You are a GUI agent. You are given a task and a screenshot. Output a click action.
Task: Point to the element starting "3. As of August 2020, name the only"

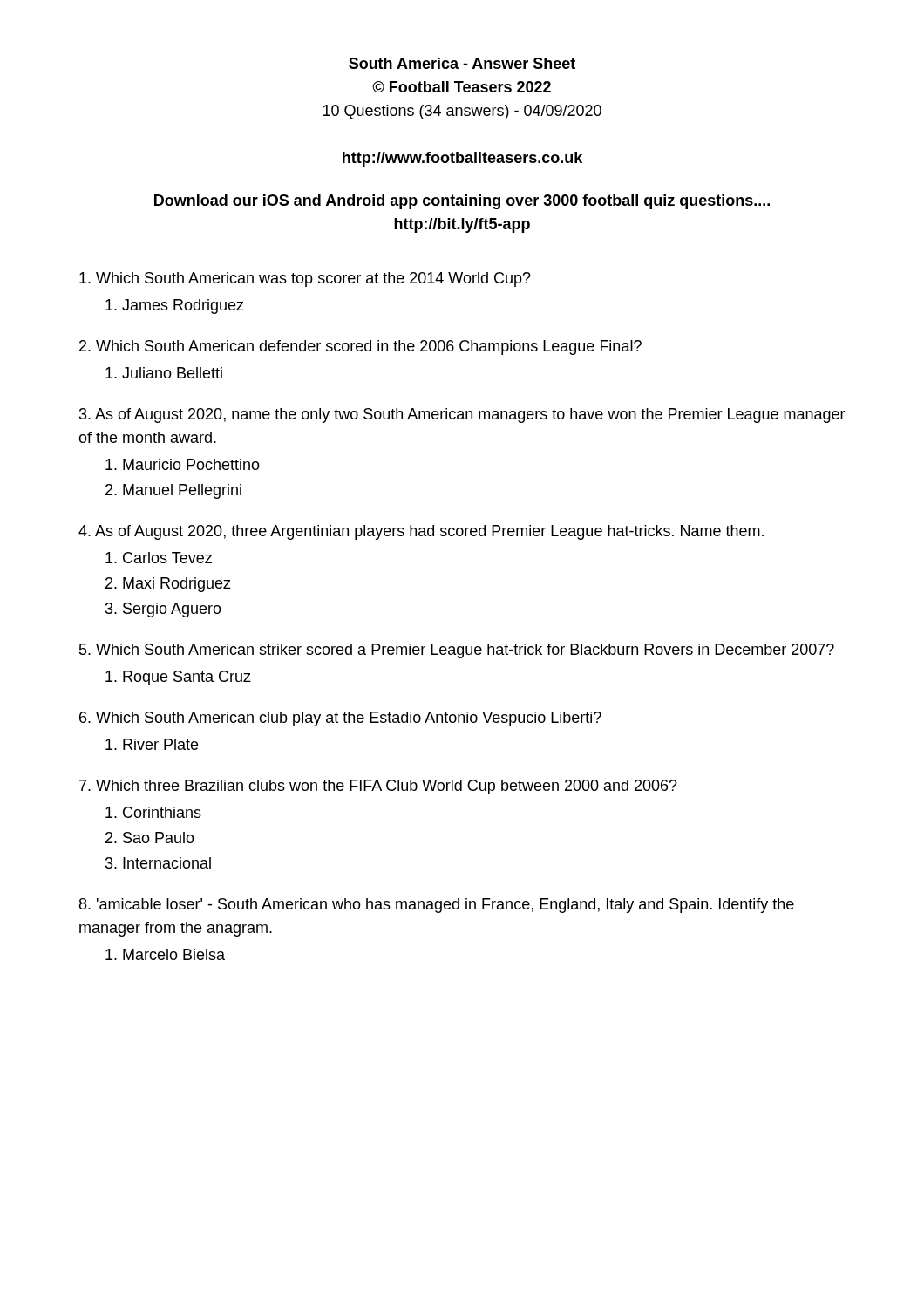coord(462,416)
